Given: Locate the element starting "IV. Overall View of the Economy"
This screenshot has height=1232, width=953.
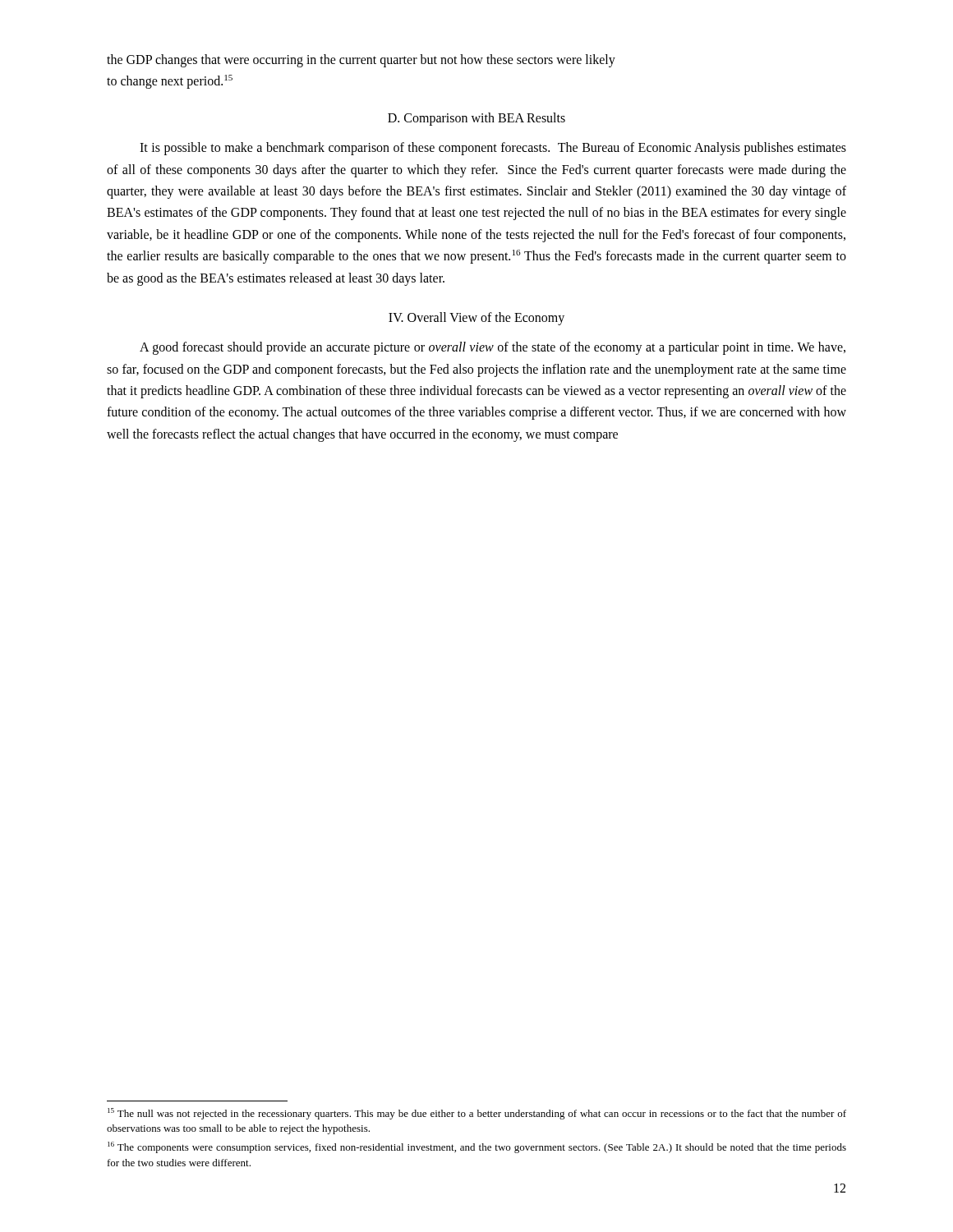Looking at the screenshot, I should coord(476,317).
